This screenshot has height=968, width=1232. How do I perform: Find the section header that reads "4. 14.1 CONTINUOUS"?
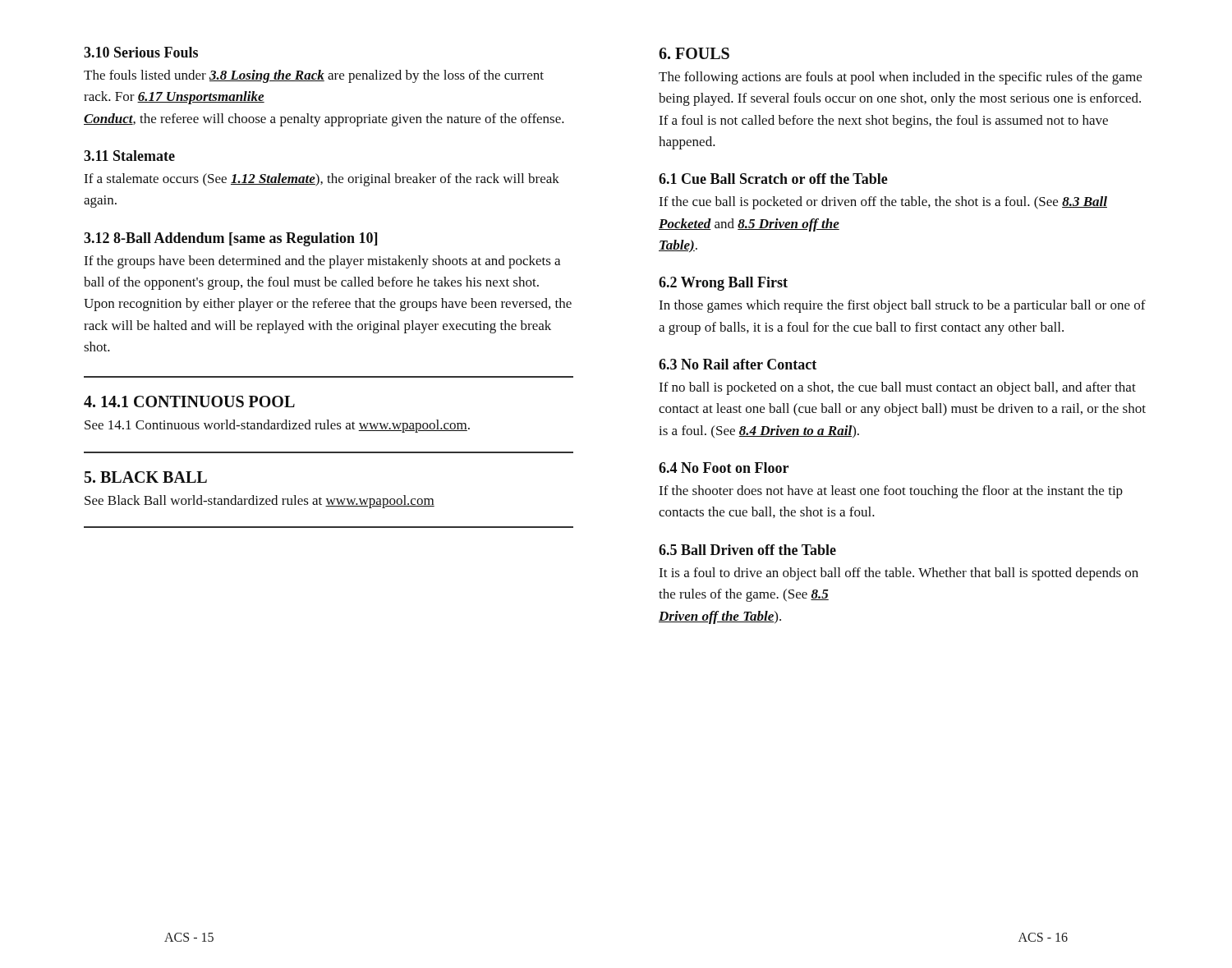tap(189, 401)
